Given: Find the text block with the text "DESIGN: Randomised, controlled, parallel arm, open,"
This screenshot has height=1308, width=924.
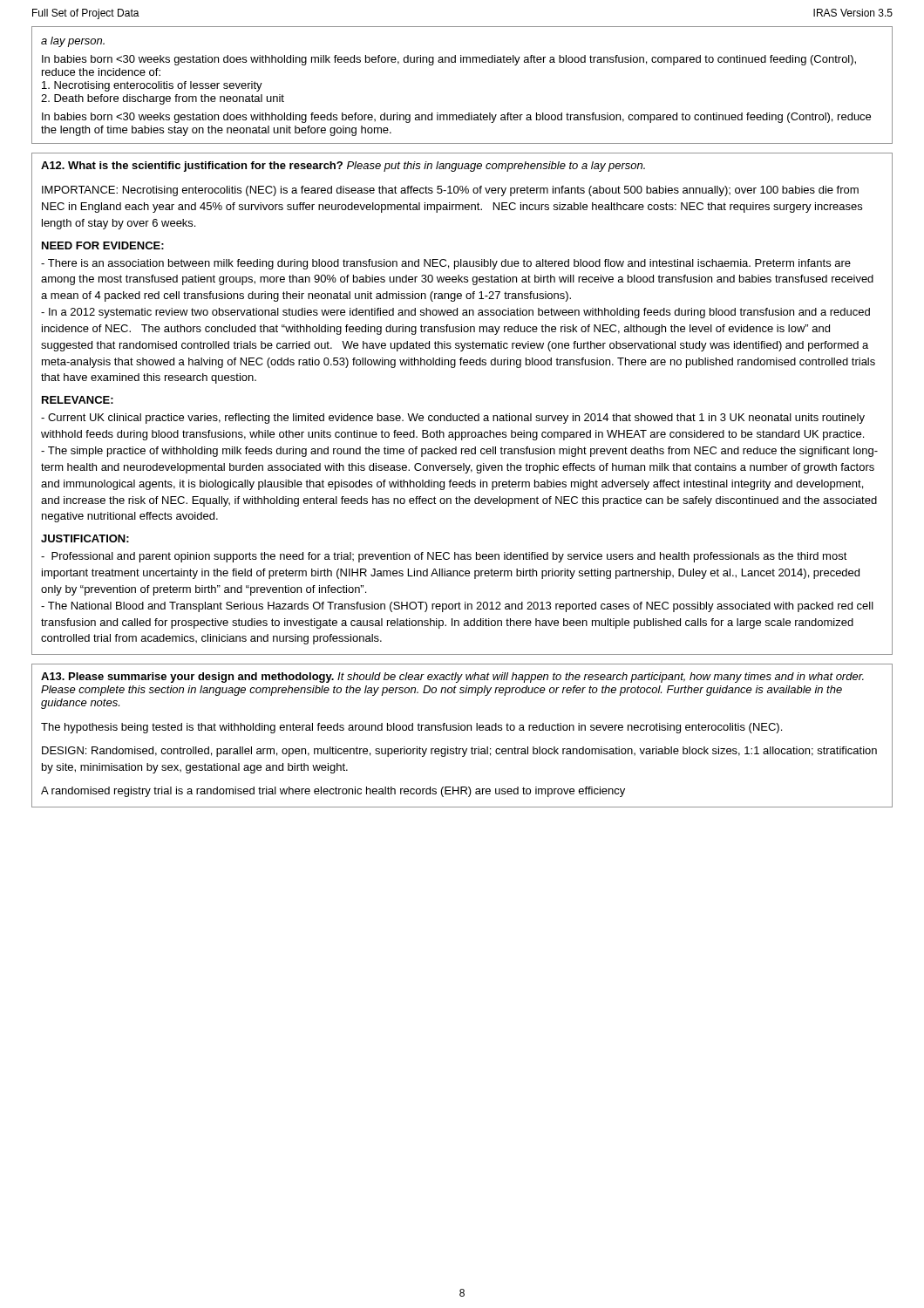Looking at the screenshot, I should pos(459,759).
